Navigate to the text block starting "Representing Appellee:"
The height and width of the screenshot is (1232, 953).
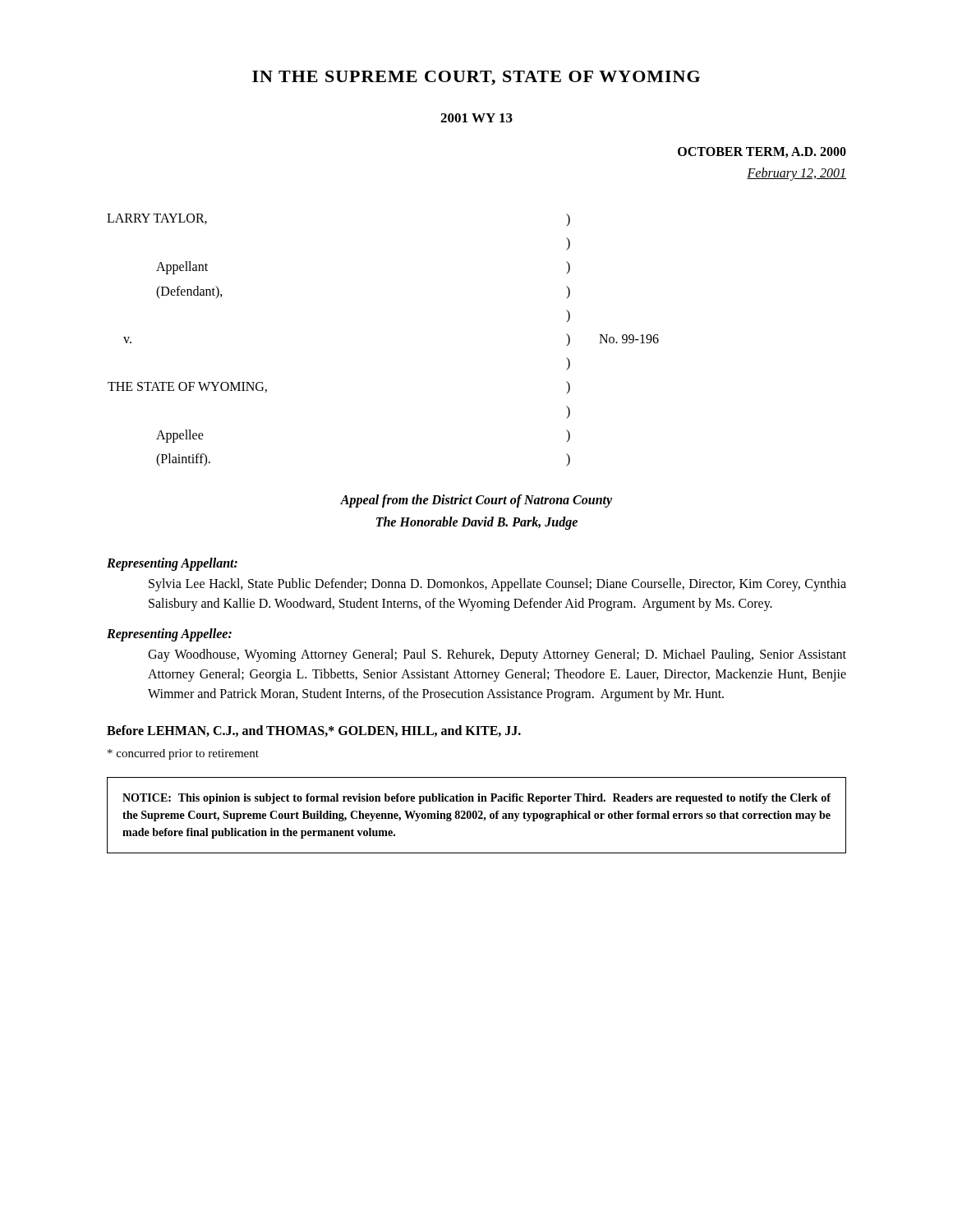click(170, 634)
